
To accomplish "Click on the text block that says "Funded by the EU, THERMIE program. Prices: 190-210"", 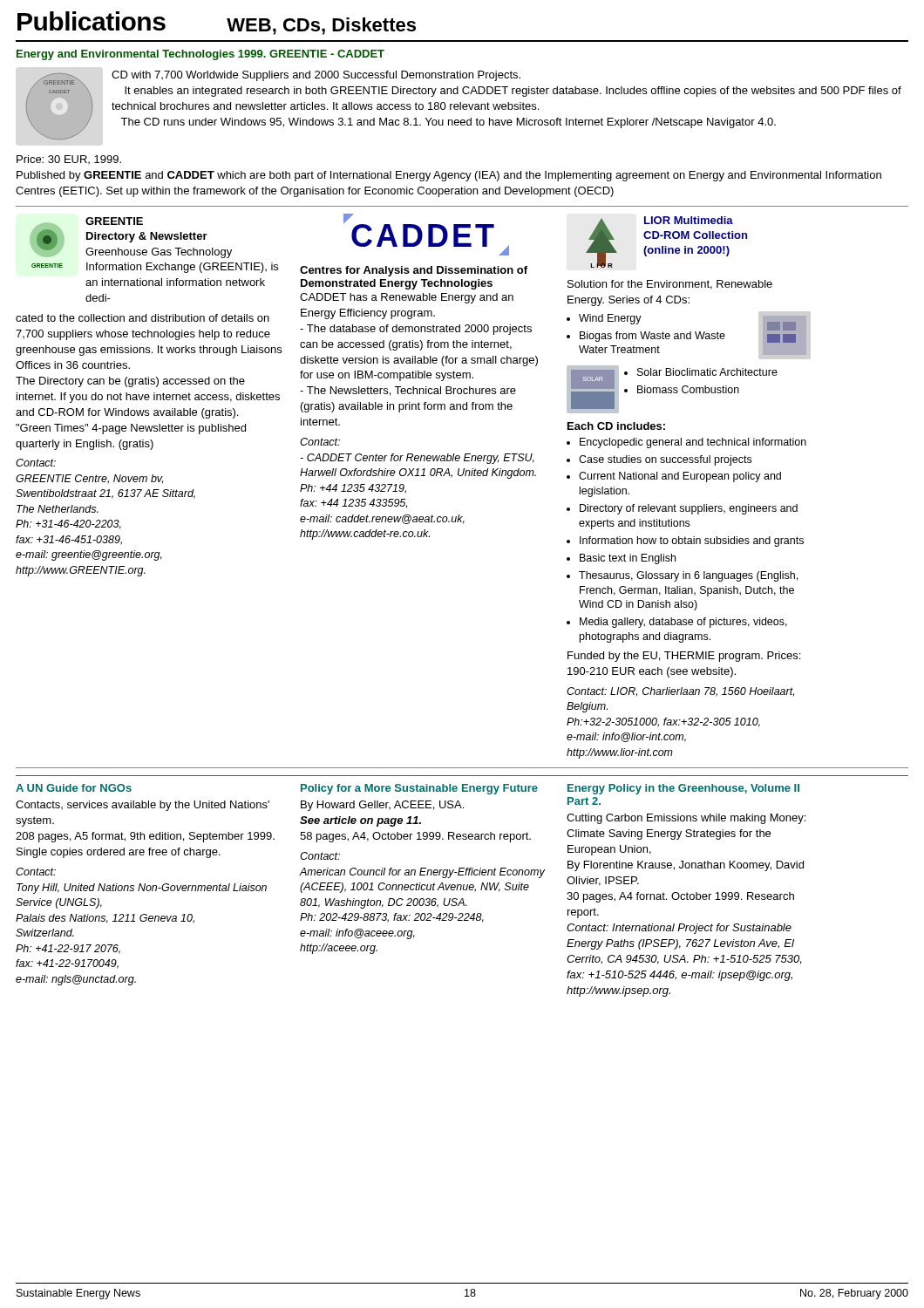I will (x=684, y=663).
